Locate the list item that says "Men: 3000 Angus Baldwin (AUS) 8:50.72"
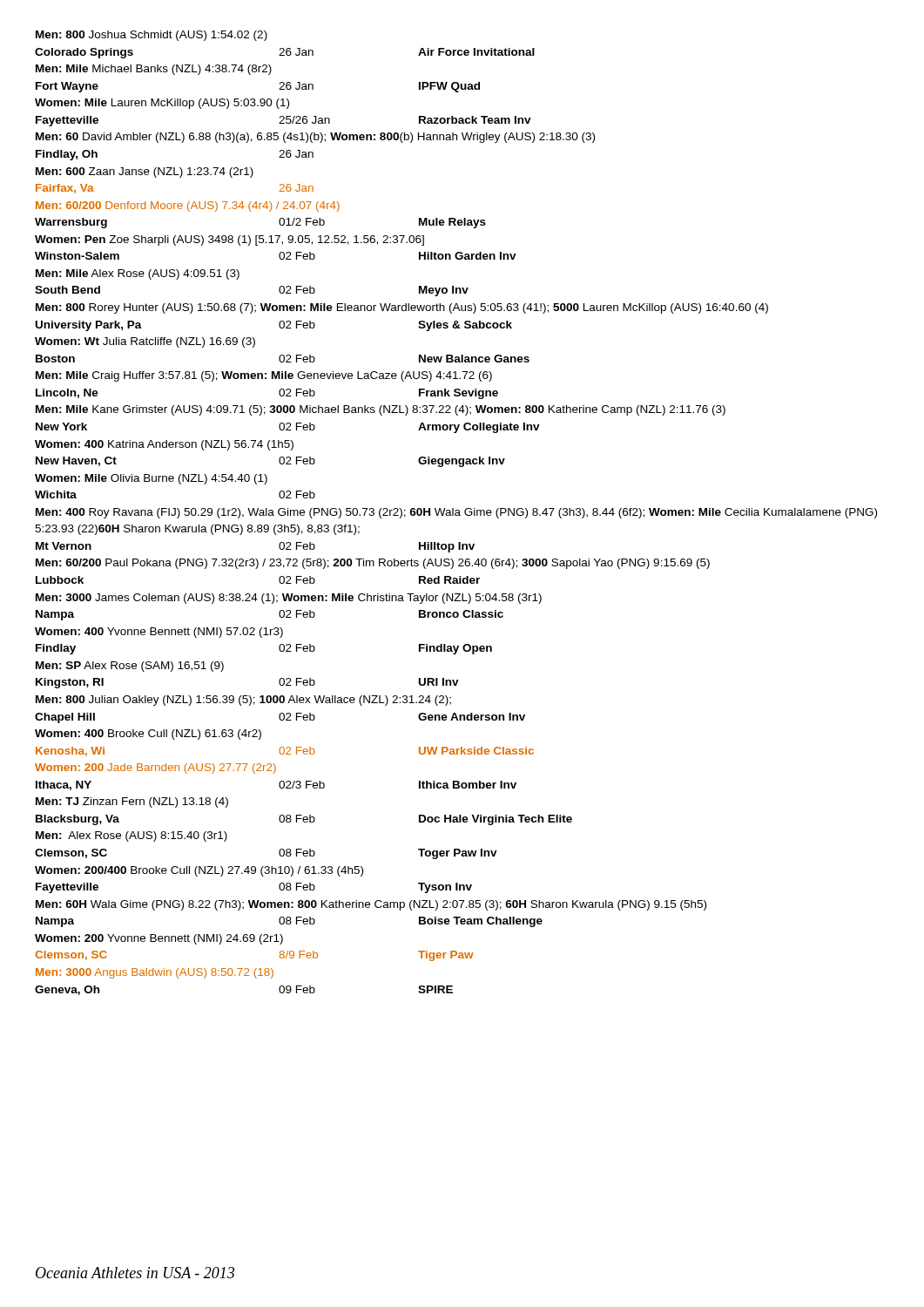 (154, 972)
